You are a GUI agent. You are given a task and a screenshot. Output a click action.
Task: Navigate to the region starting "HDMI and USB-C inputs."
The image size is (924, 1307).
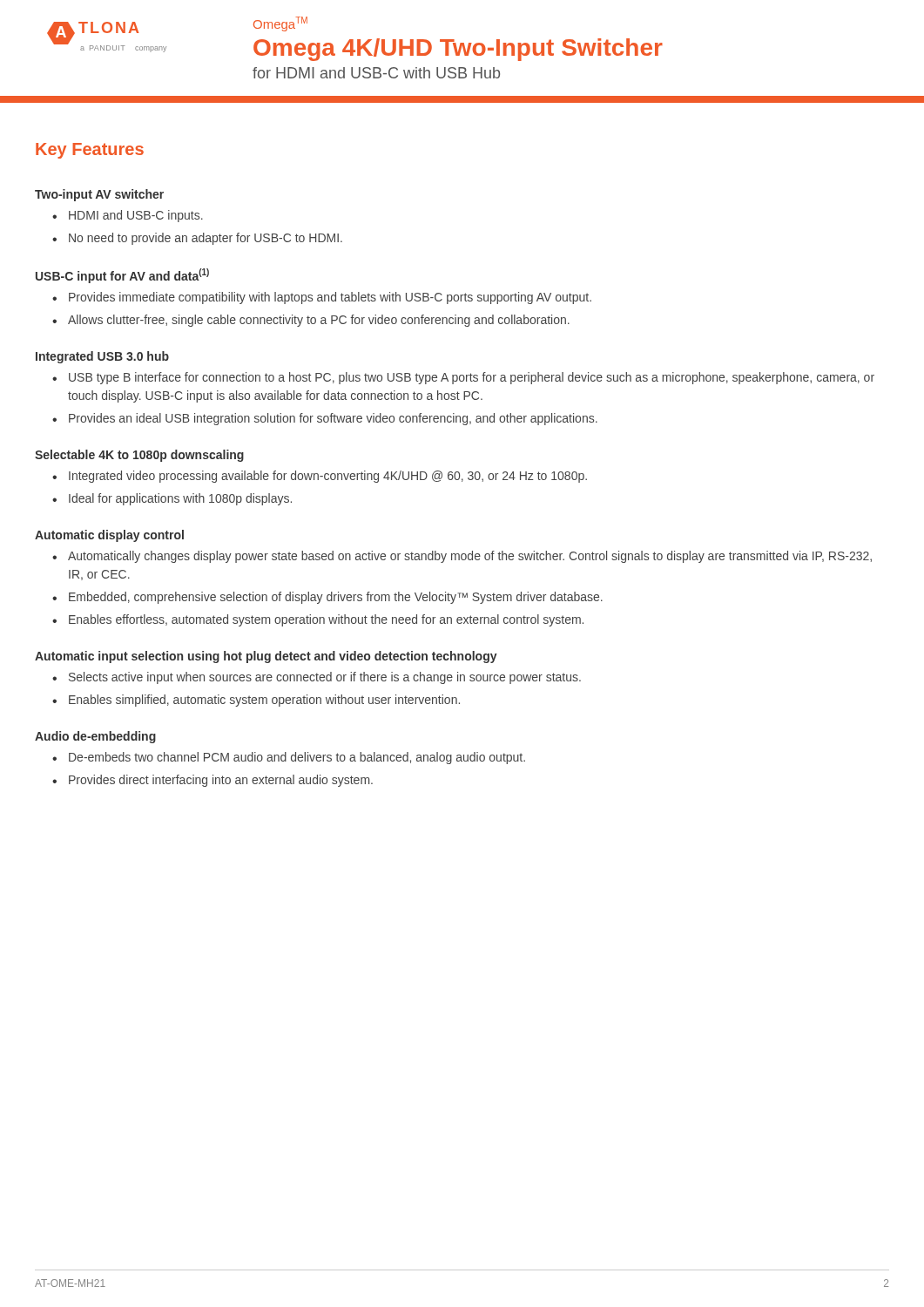pos(136,215)
